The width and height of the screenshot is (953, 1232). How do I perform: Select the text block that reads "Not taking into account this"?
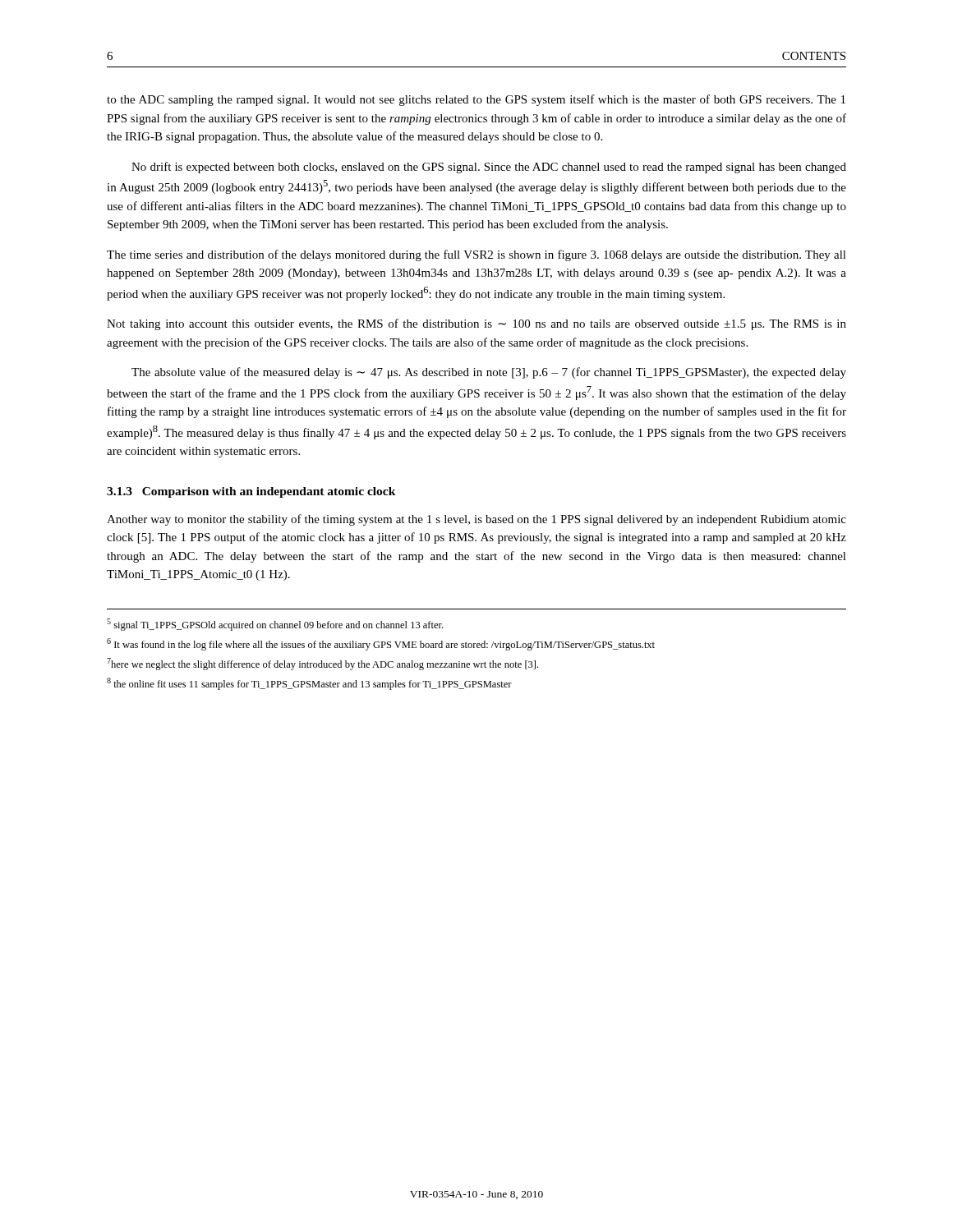point(476,333)
